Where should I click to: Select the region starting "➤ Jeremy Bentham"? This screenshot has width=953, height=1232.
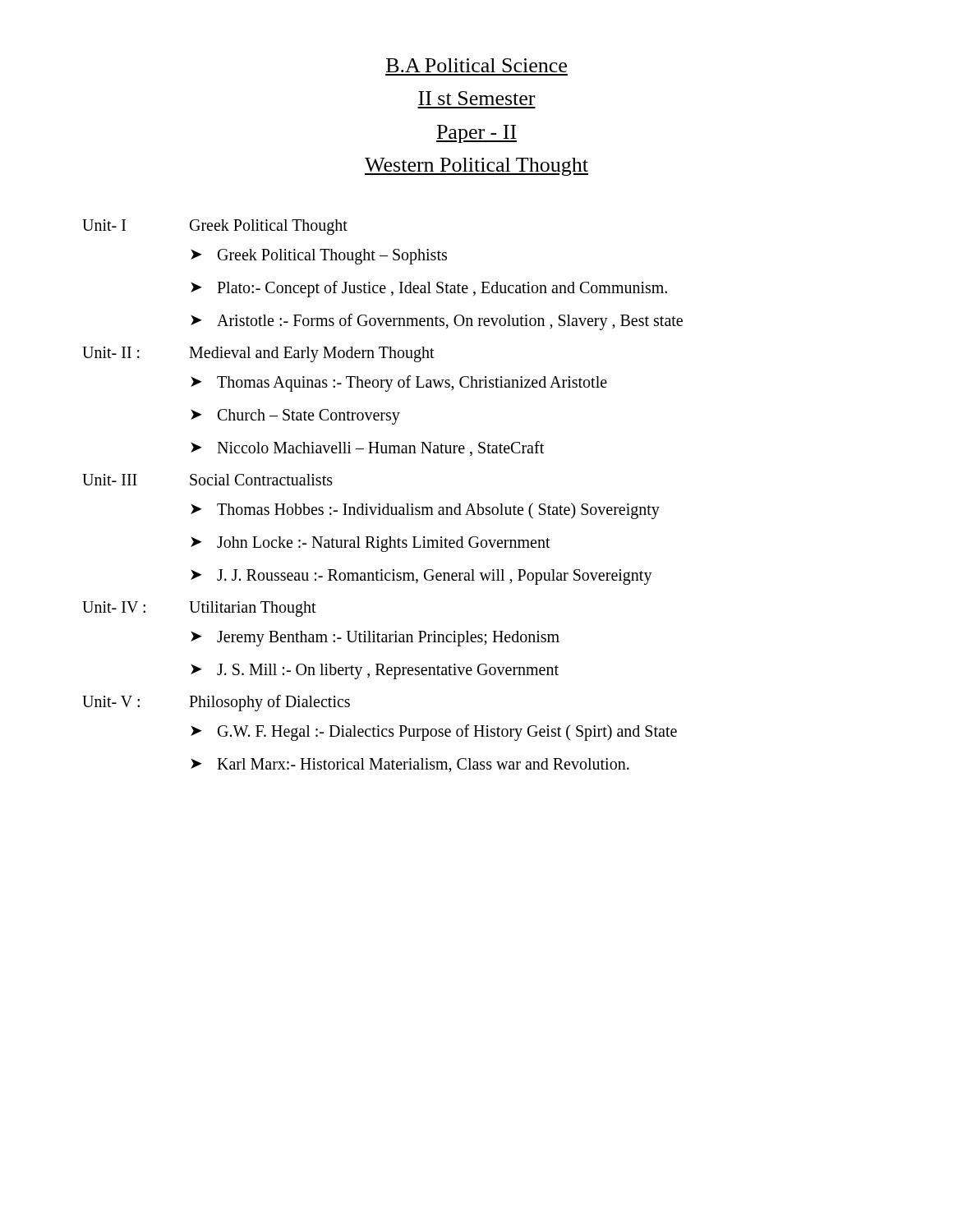[374, 637]
